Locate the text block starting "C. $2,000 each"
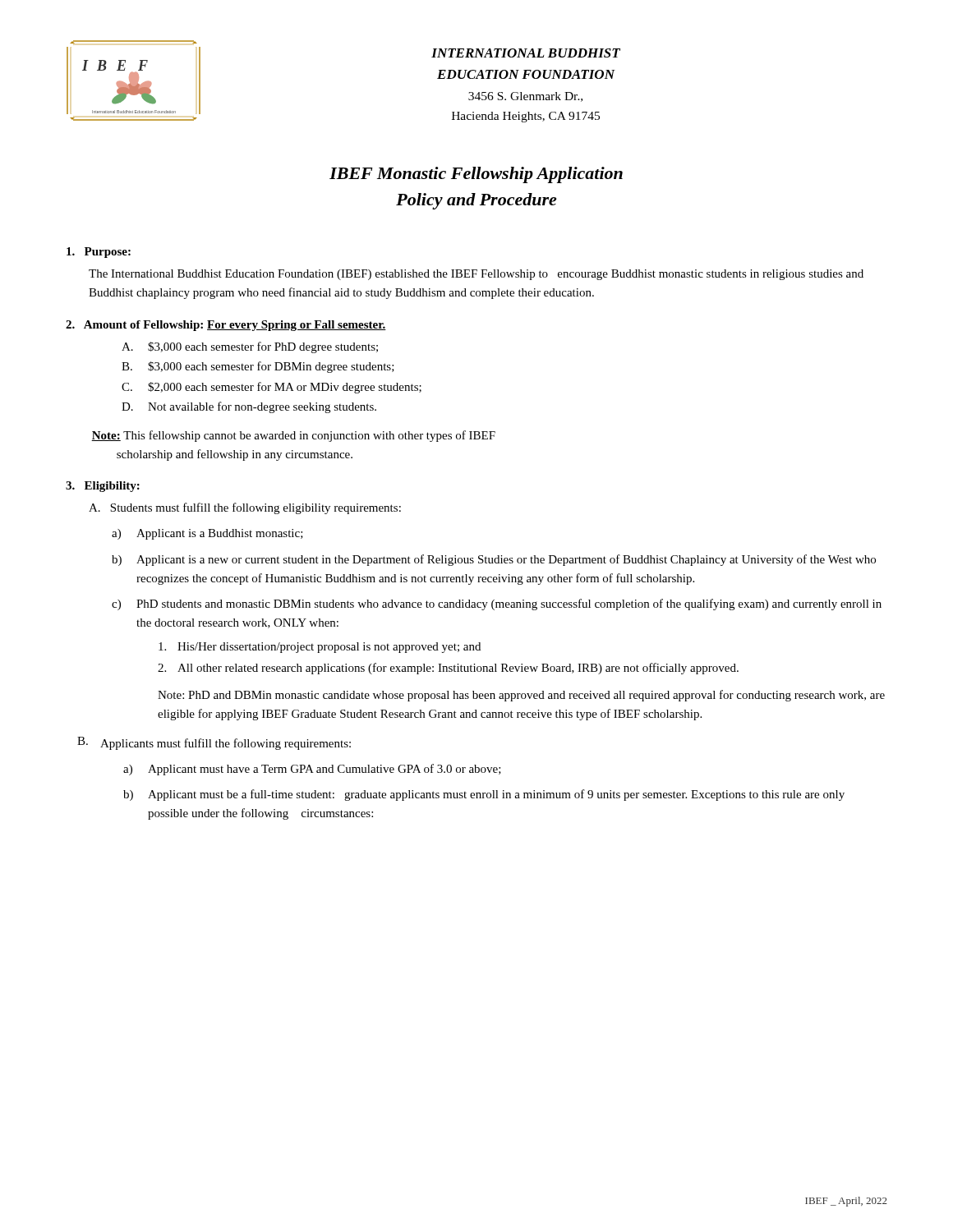 click(272, 388)
